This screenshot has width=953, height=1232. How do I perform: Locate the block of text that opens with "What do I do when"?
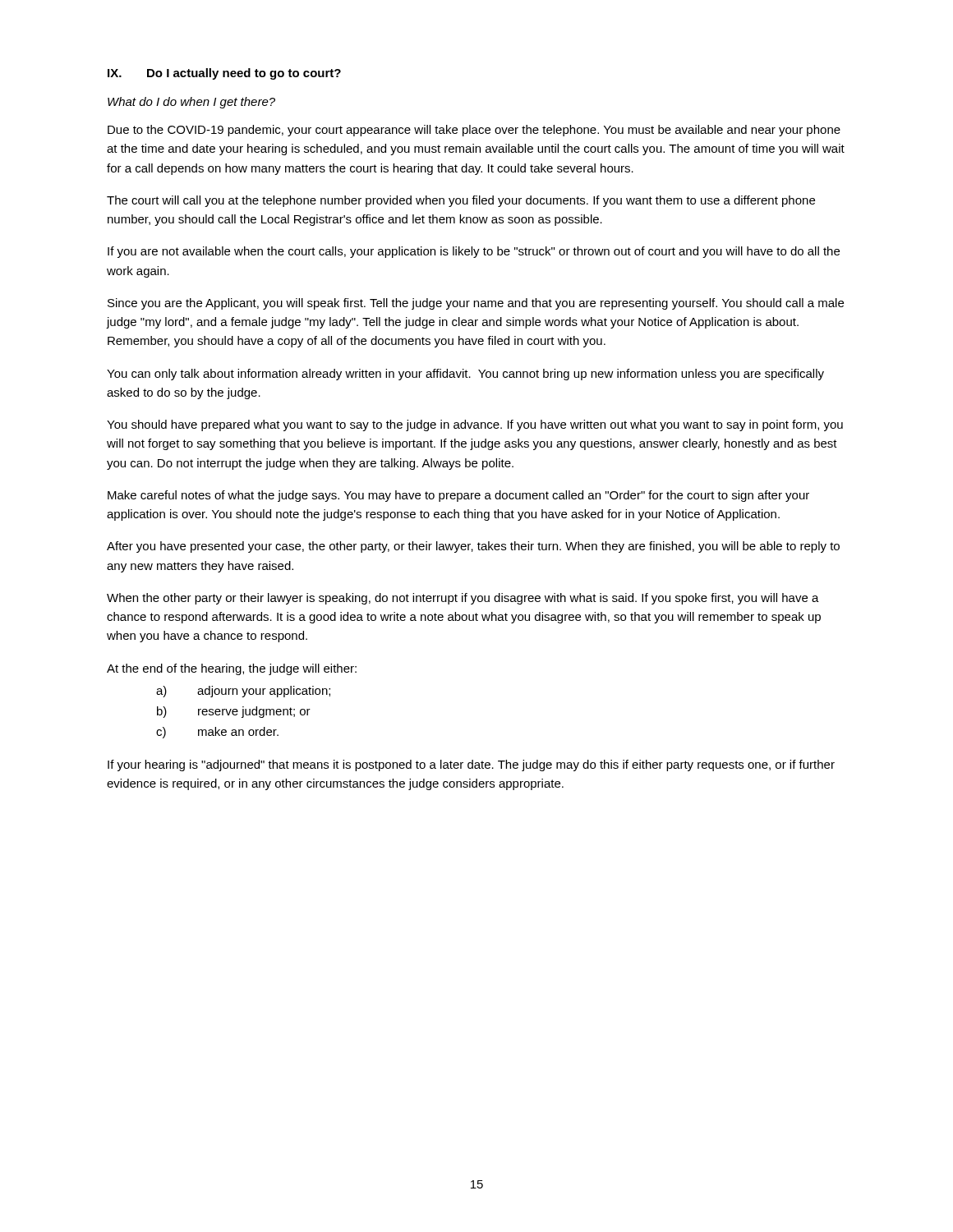[x=191, y=101]
